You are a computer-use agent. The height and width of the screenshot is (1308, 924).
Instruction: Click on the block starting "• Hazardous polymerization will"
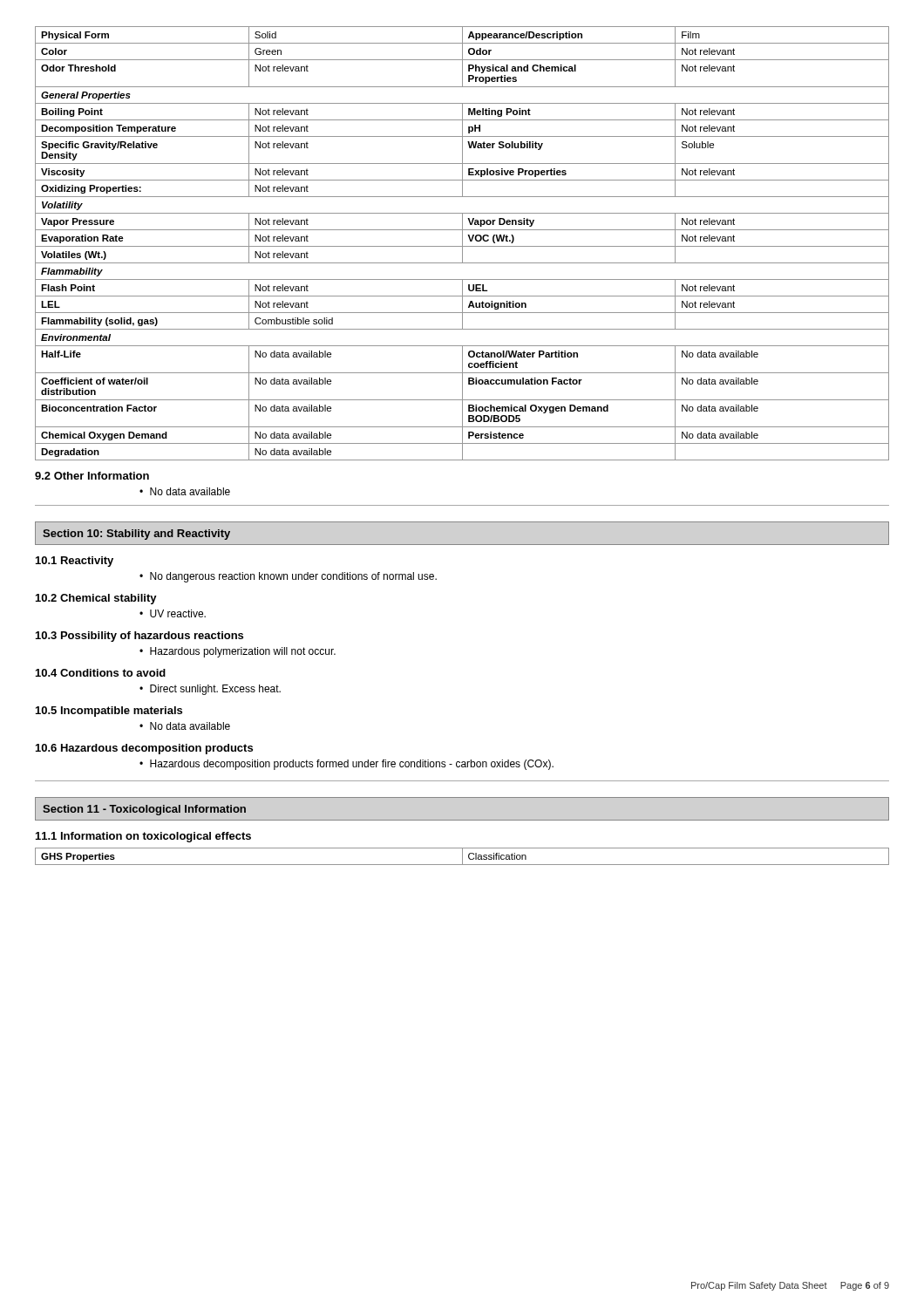pyautogui.click(x=238, y=651)
